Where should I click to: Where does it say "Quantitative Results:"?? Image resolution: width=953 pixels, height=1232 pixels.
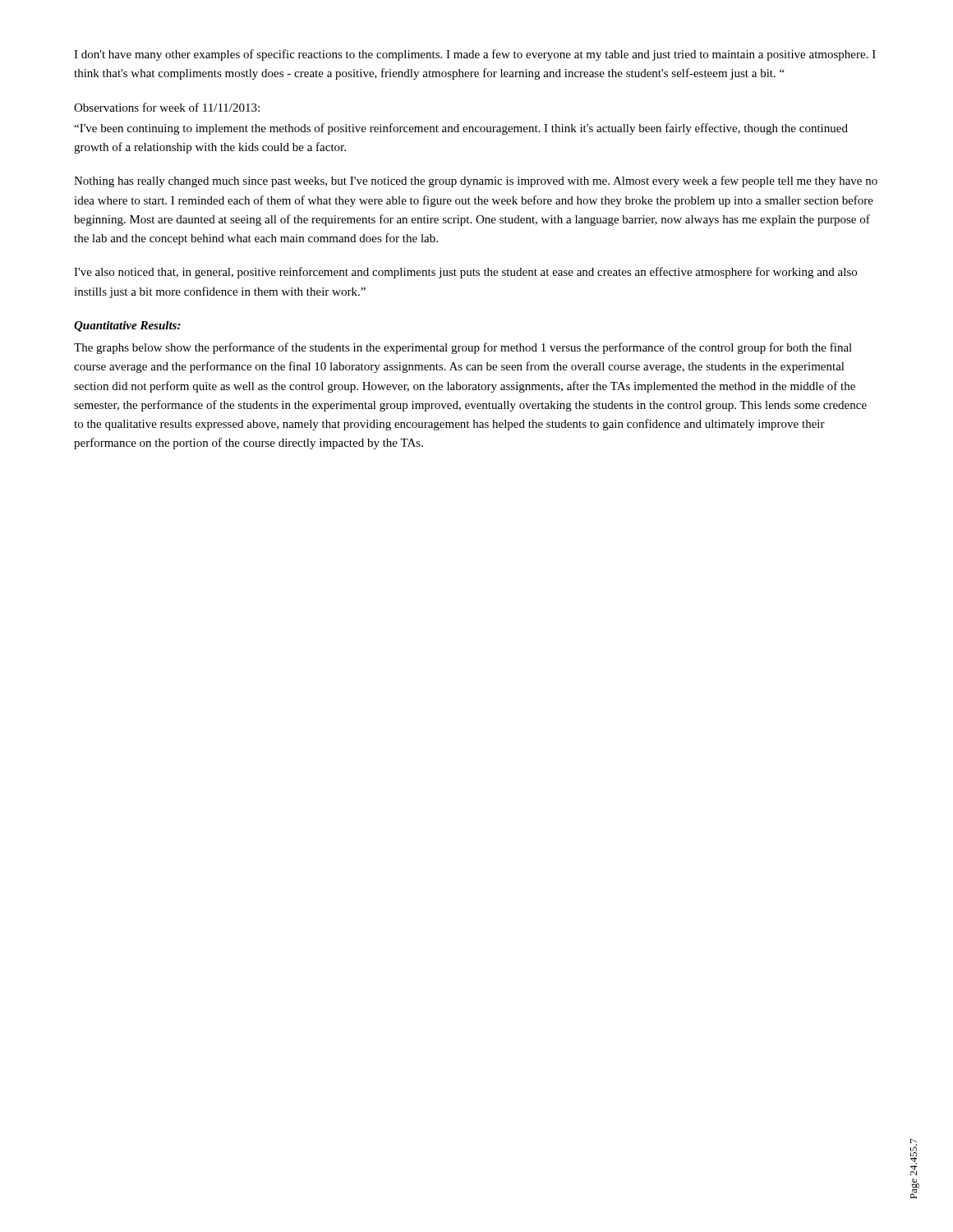pyautogui.click(x=128, y=325)
